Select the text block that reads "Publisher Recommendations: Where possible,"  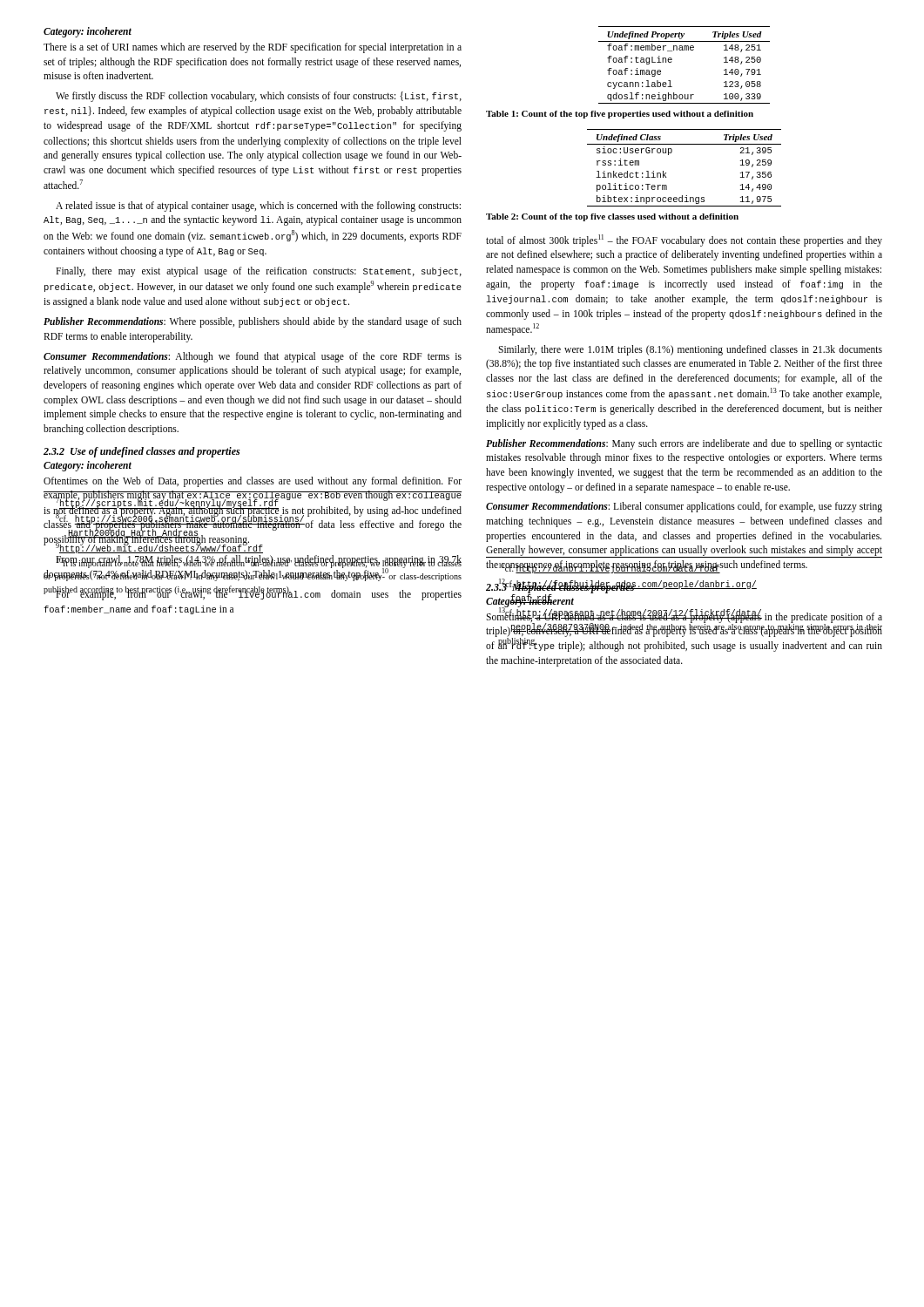click(x=253, y=329)
